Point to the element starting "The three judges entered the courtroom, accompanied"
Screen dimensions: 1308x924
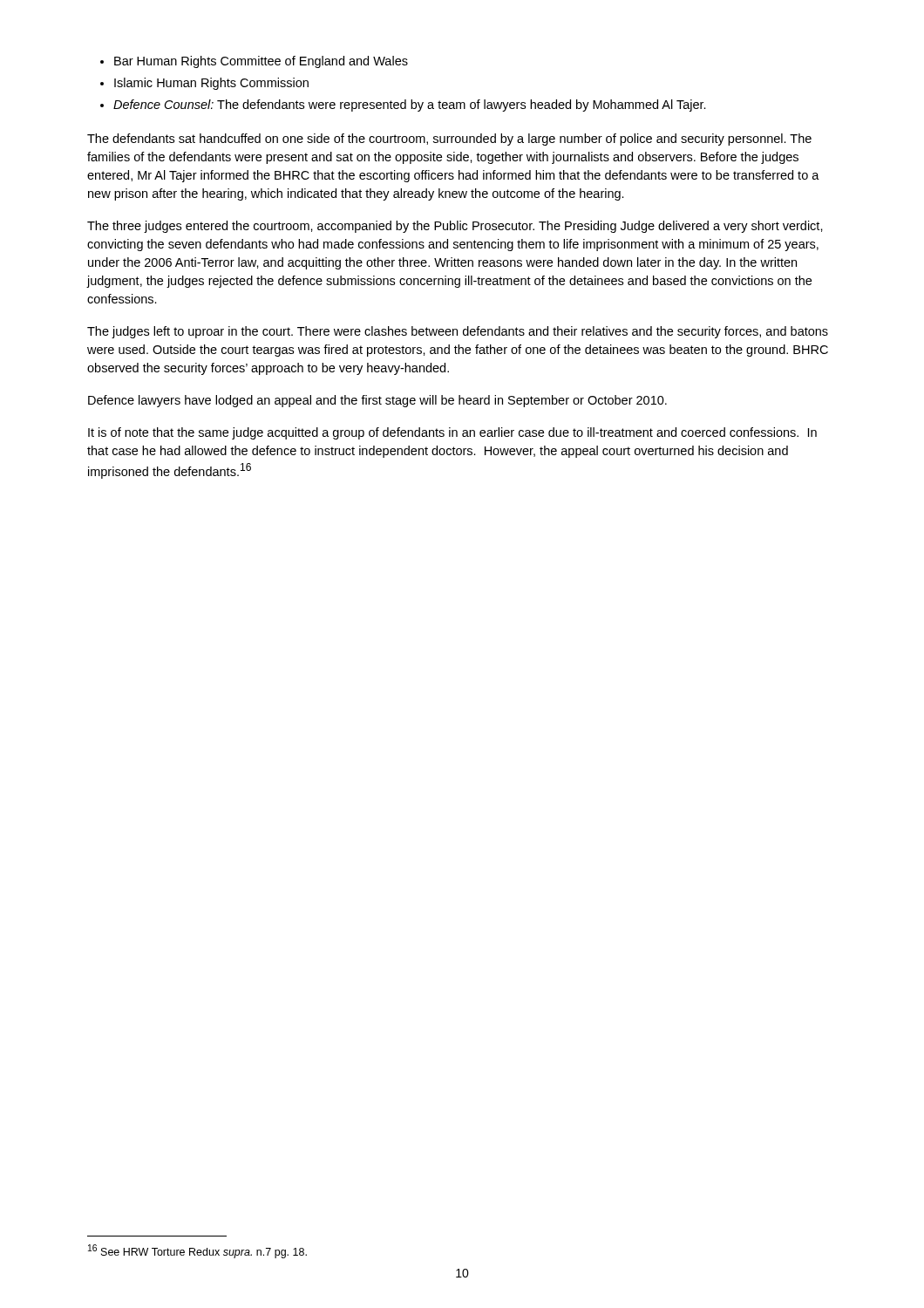[455, 263]
